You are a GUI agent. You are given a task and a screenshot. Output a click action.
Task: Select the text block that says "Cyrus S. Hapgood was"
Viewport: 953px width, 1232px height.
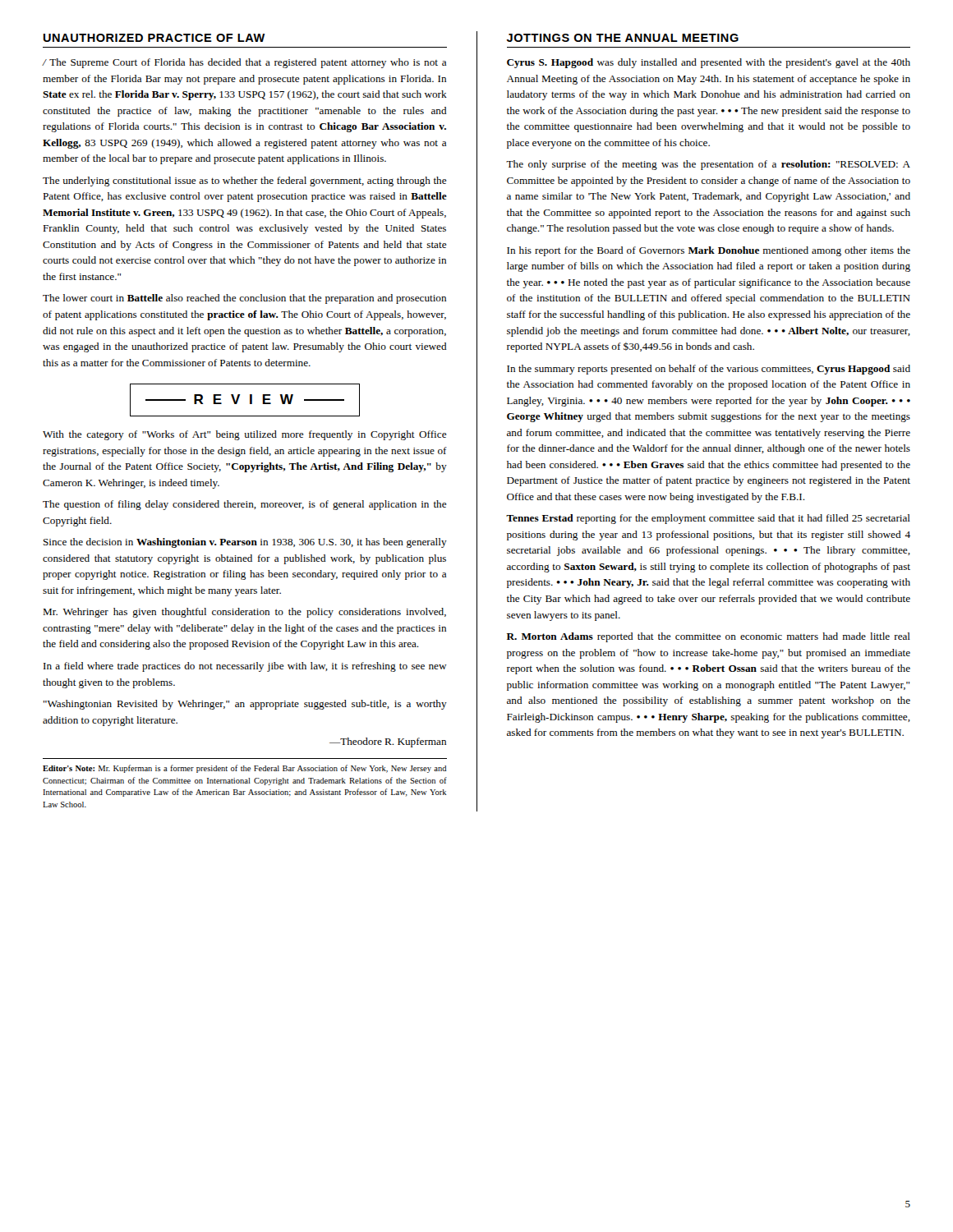(708, 102)
